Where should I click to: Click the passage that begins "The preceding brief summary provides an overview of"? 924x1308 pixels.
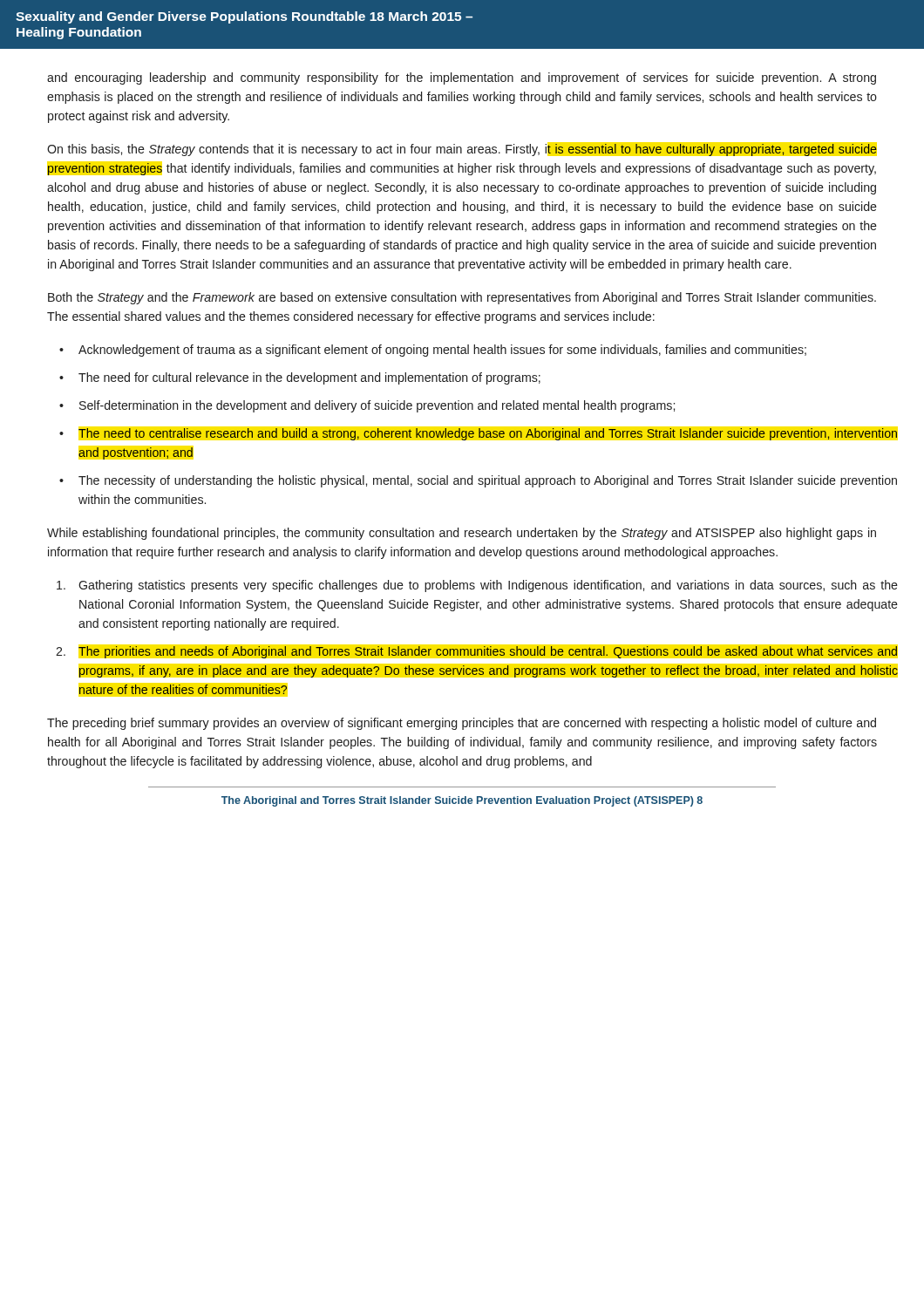pos(462,742)
